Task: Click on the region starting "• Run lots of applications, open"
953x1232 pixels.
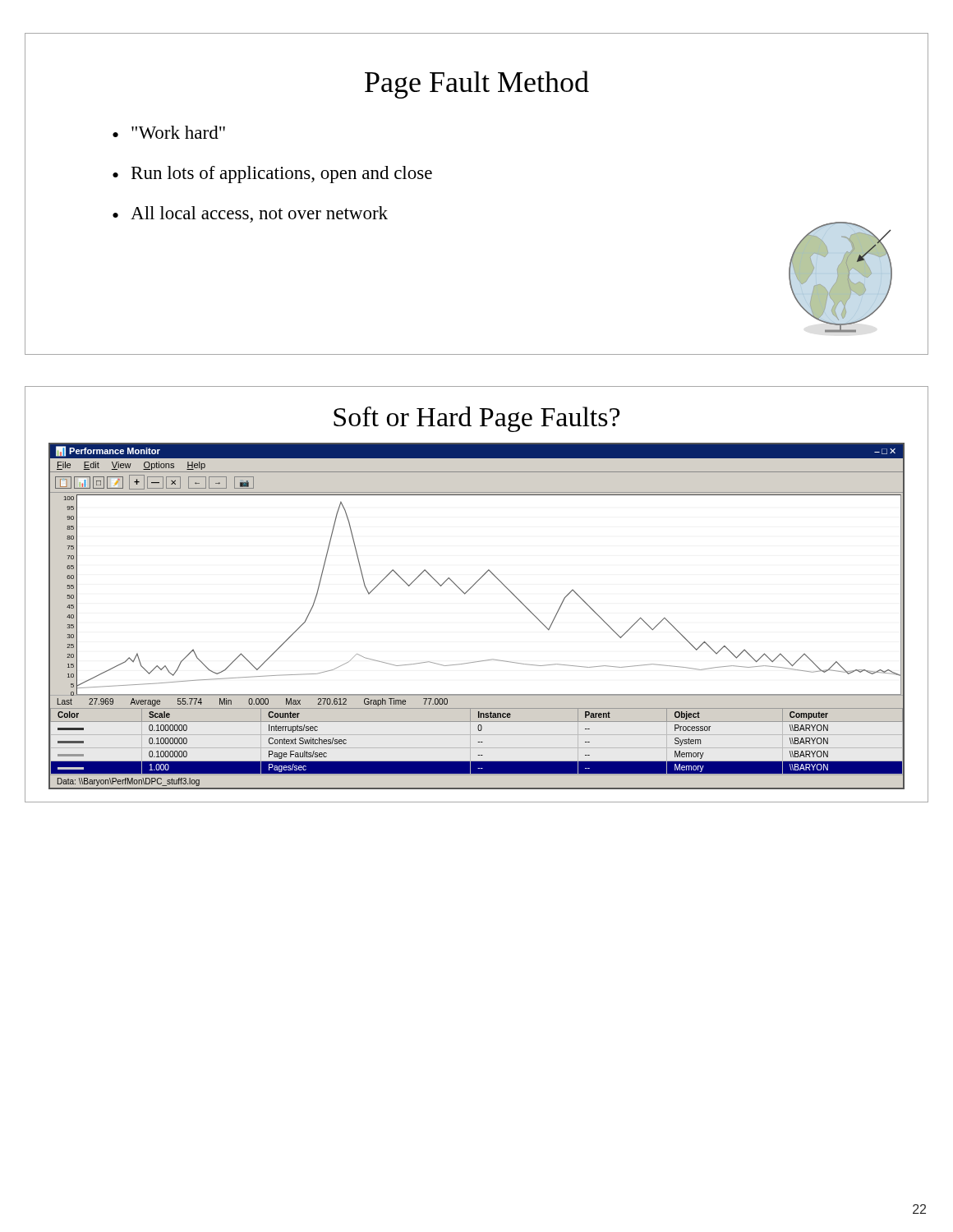Action: tap(272, 176)
